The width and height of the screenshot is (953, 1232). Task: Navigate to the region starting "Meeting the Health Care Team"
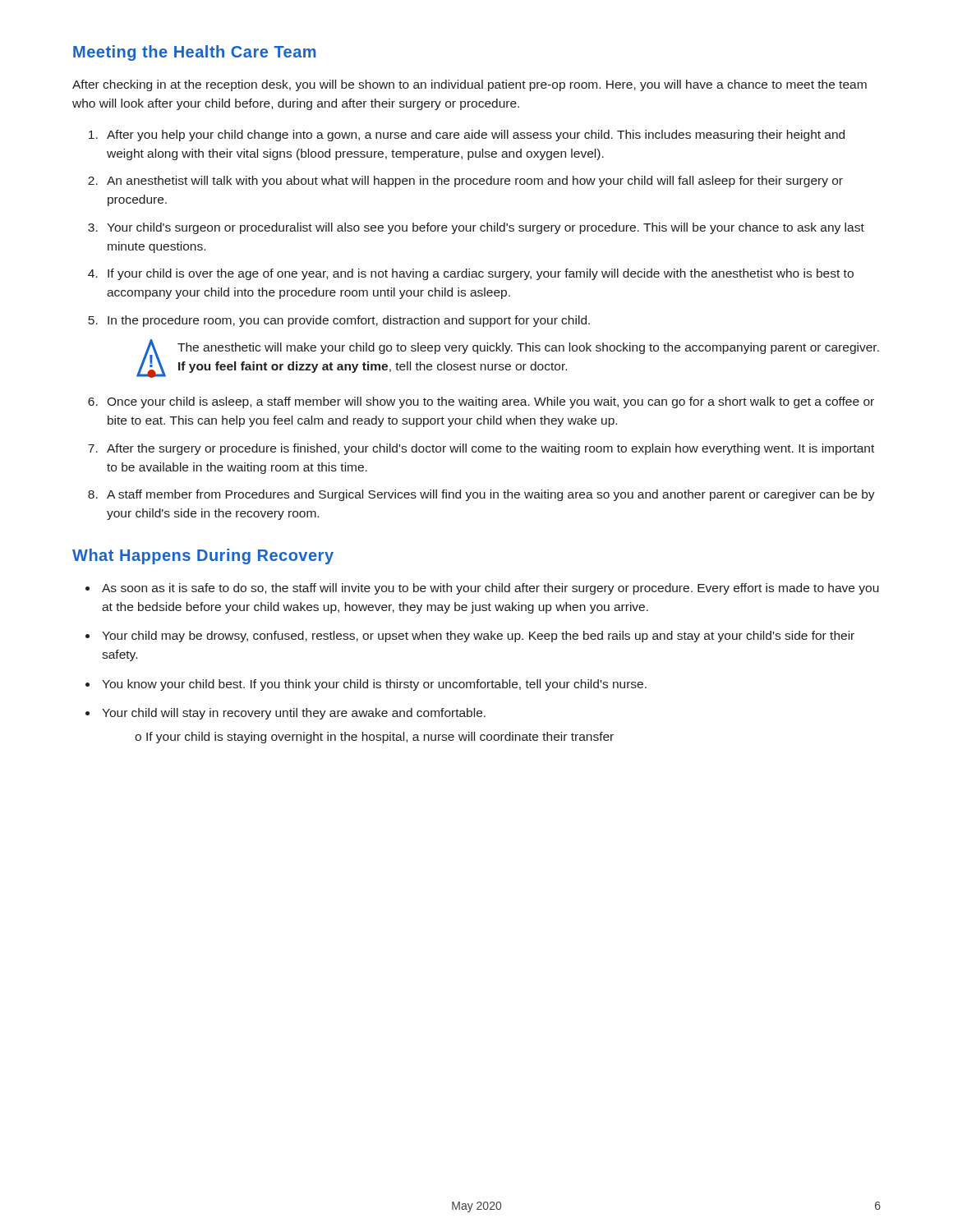pyautogui.click(x=195, y=53)
